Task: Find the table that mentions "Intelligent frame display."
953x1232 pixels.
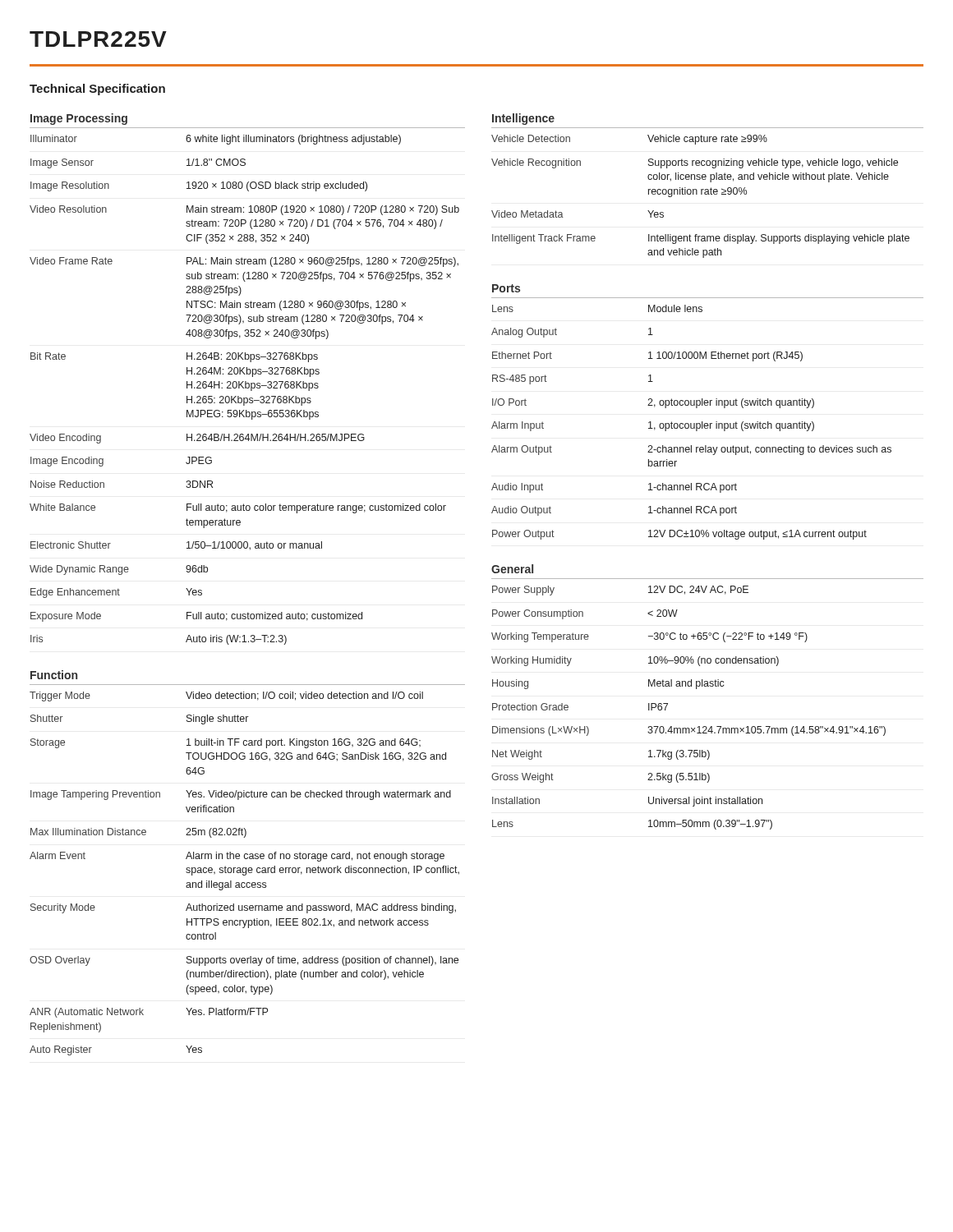Action: click(x=707, y=197)
